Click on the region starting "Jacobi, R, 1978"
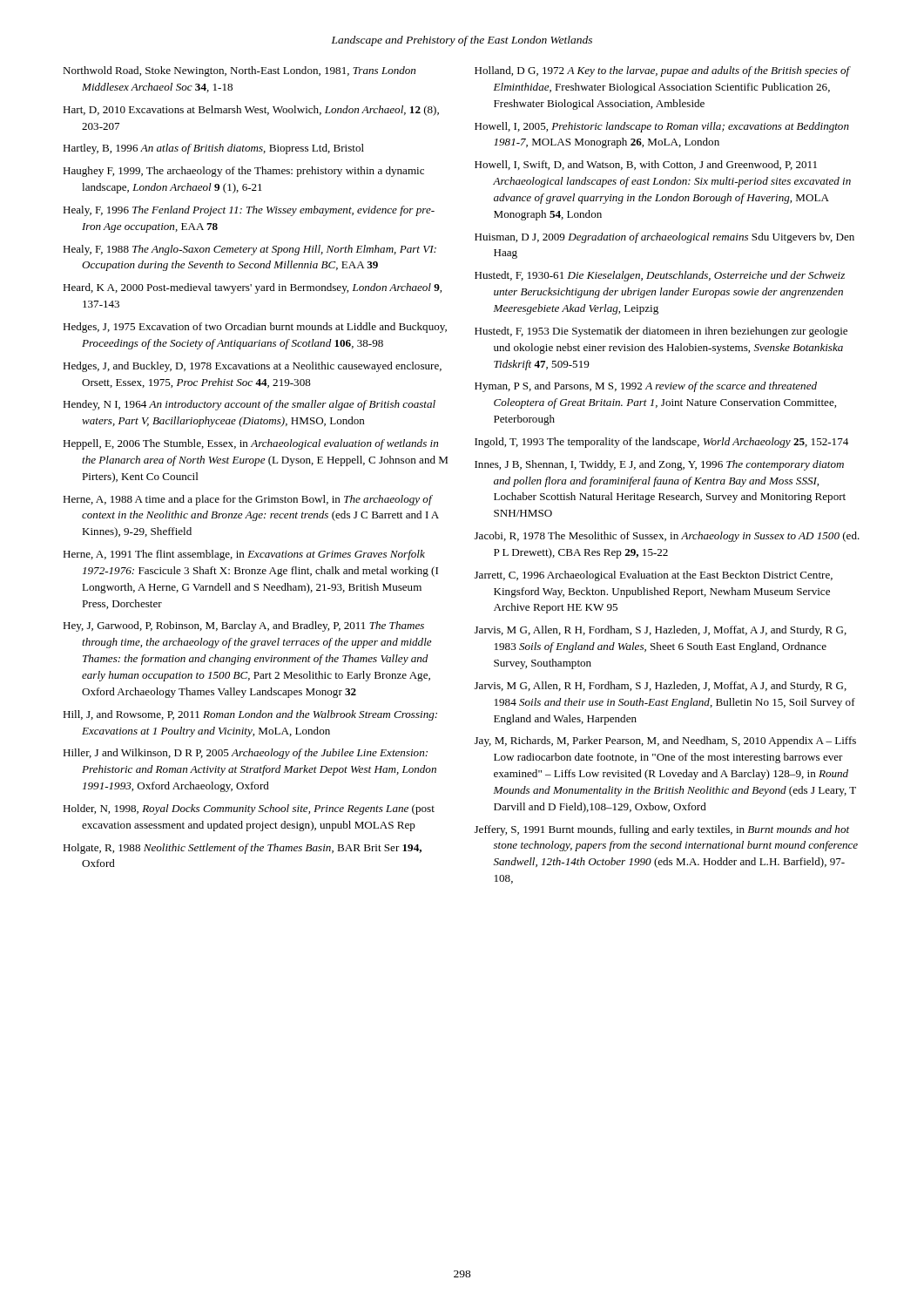Screen dimensions: 1307x924 point(667,544)
